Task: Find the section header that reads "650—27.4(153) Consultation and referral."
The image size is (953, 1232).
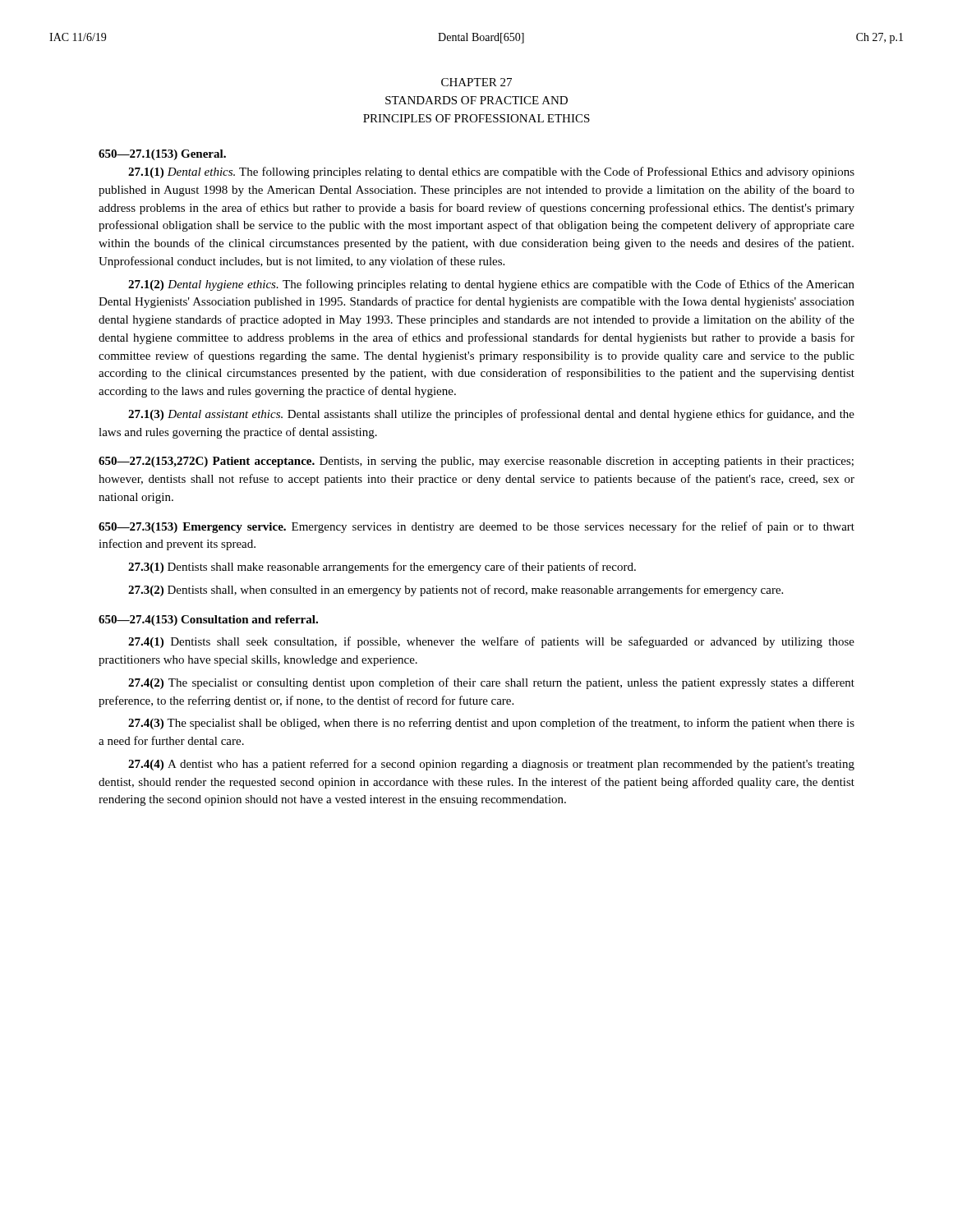Action: 208,621
